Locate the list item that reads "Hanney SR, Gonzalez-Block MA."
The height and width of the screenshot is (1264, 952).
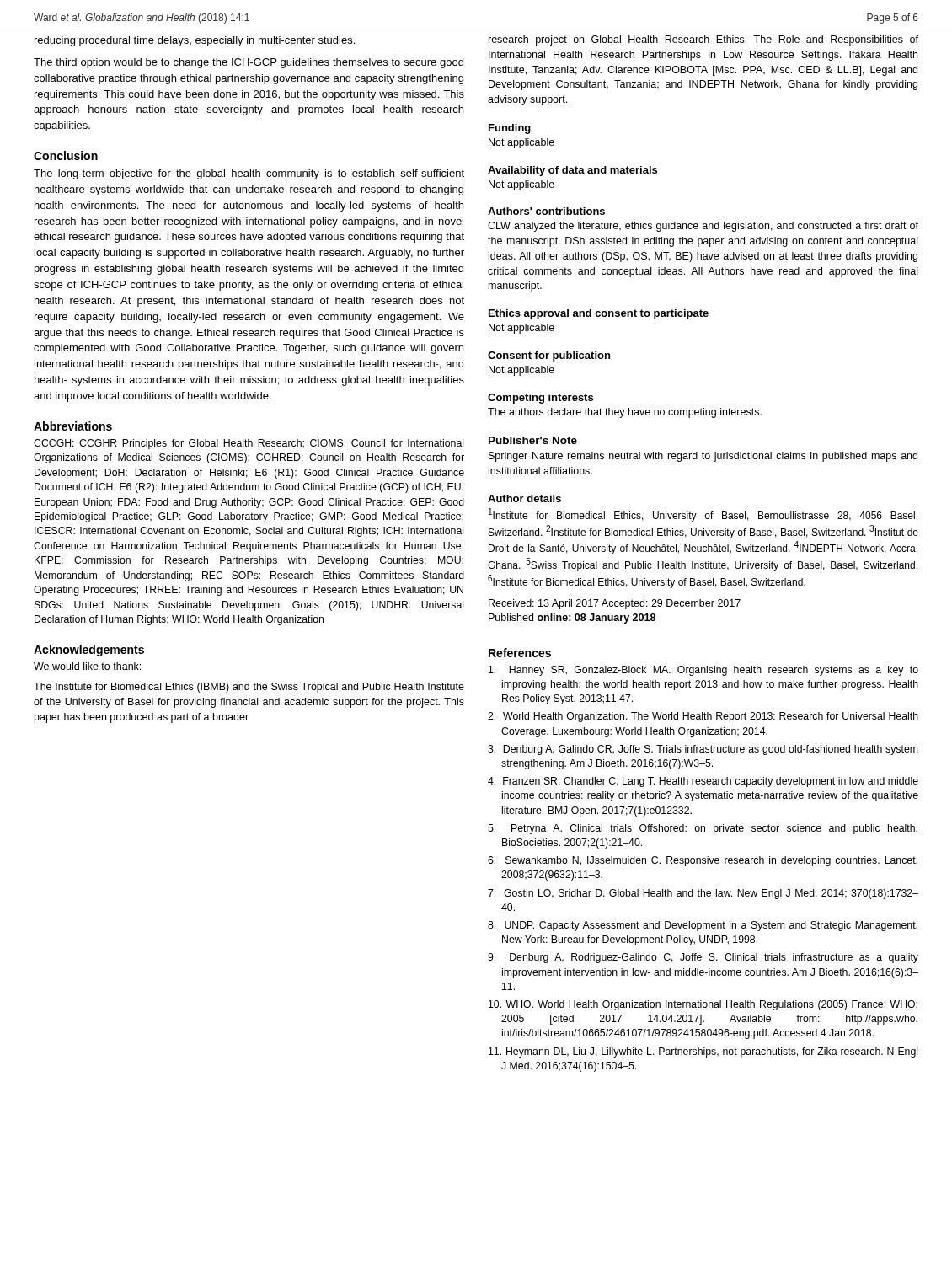[703, 685]
